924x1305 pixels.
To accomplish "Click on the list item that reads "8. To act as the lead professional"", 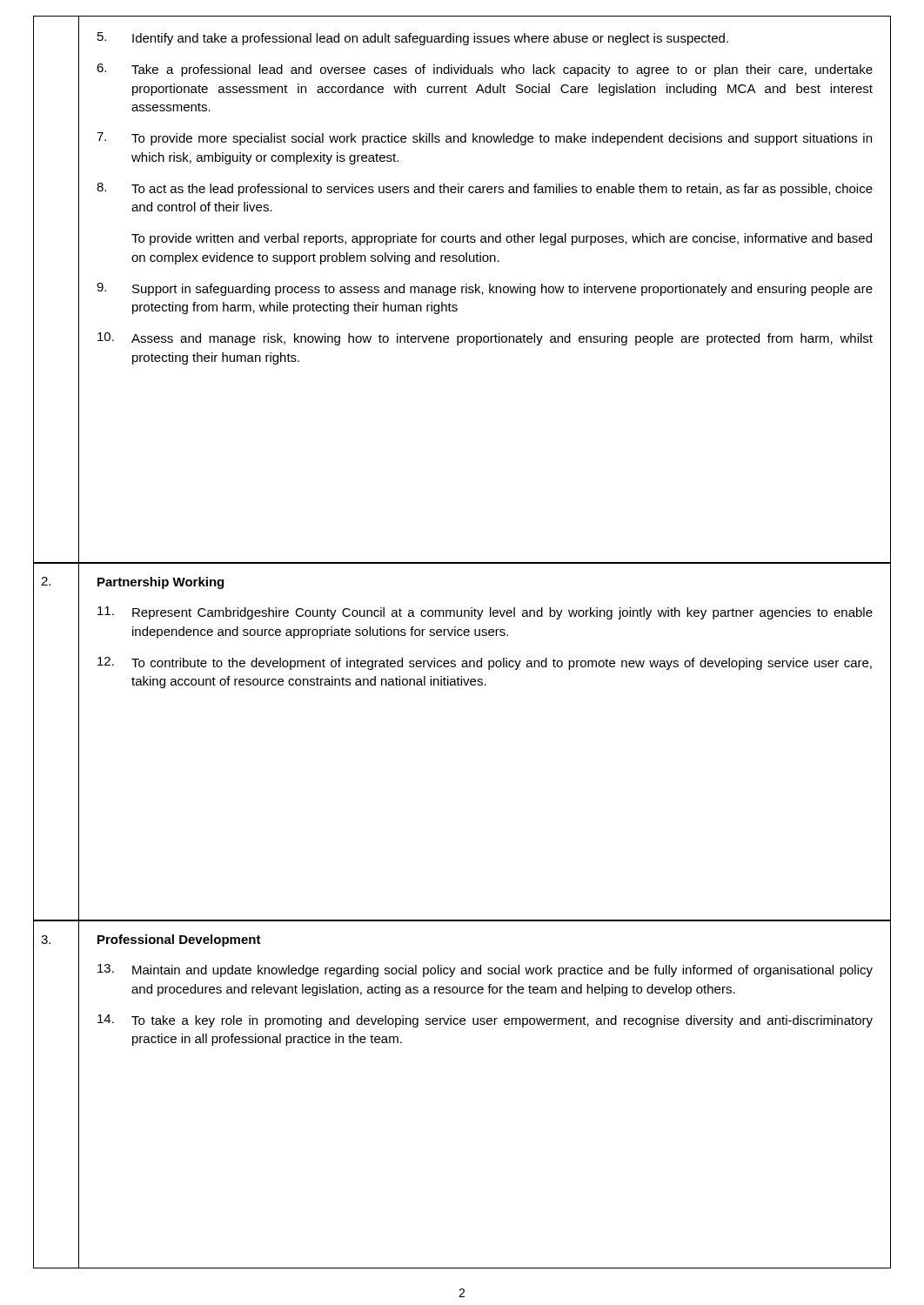I will (485, 198).
